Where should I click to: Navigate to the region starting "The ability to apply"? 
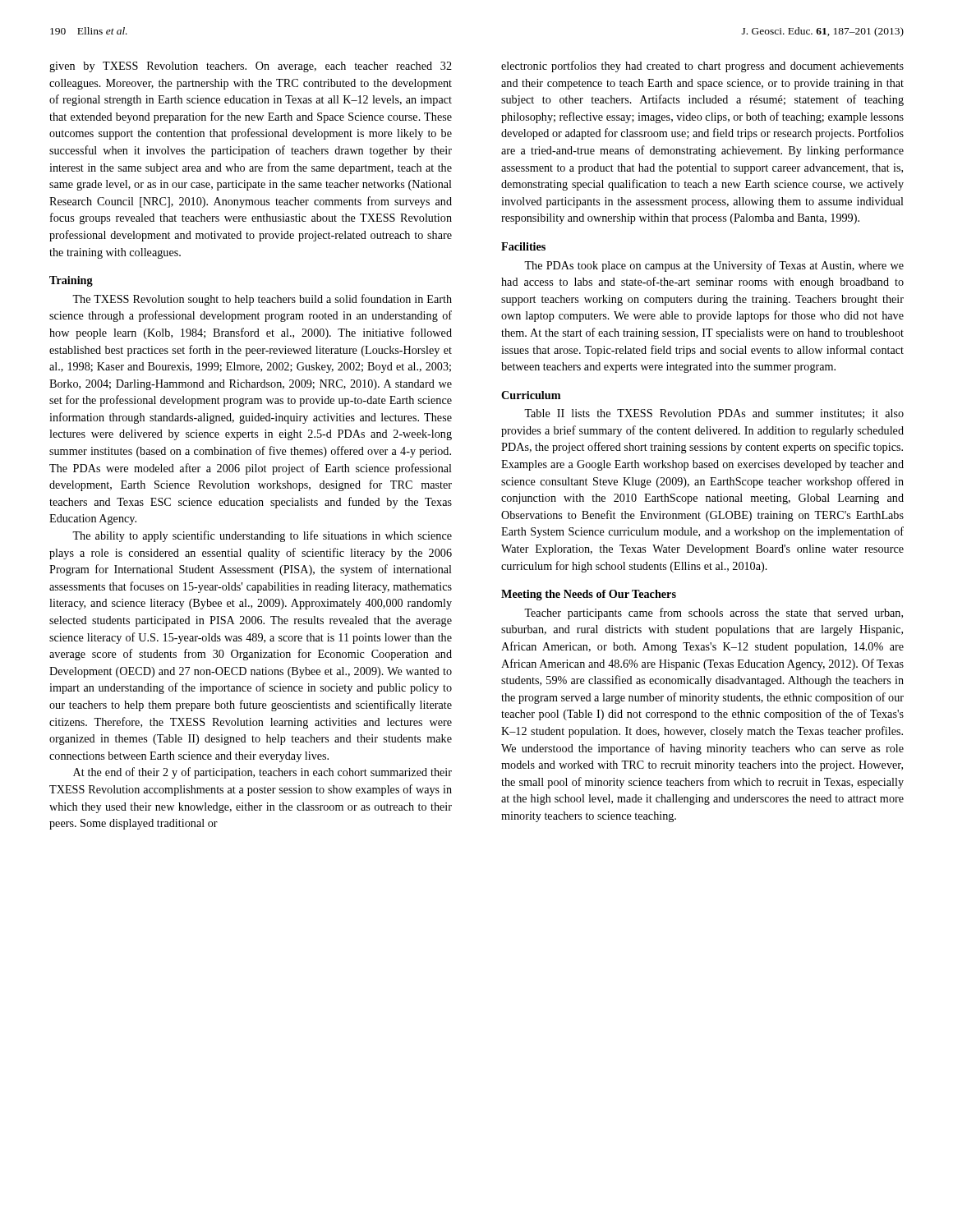tap(251, 646)
